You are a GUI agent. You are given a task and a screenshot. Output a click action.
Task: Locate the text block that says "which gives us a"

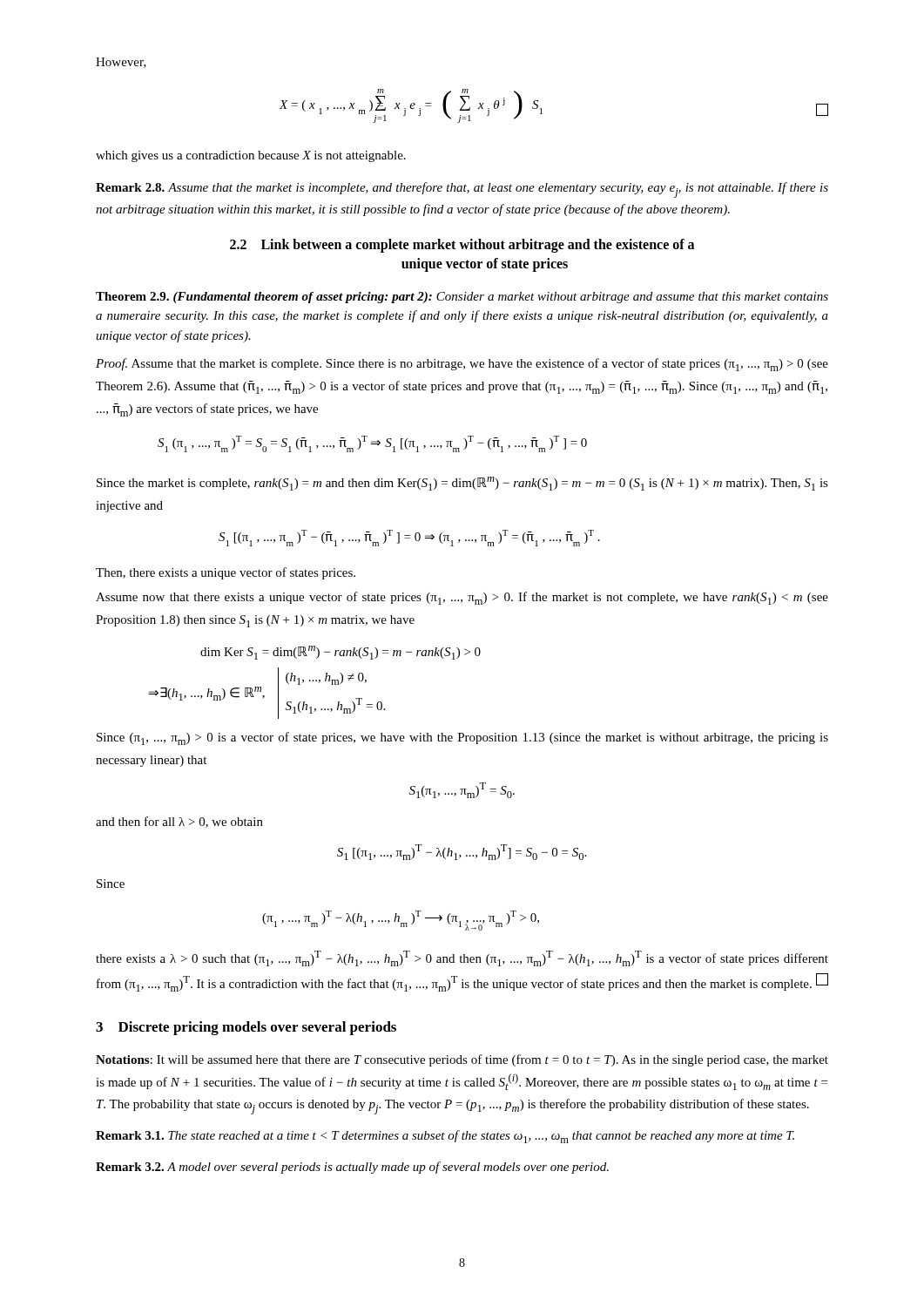pyautogui.click(x=251, y=155)
